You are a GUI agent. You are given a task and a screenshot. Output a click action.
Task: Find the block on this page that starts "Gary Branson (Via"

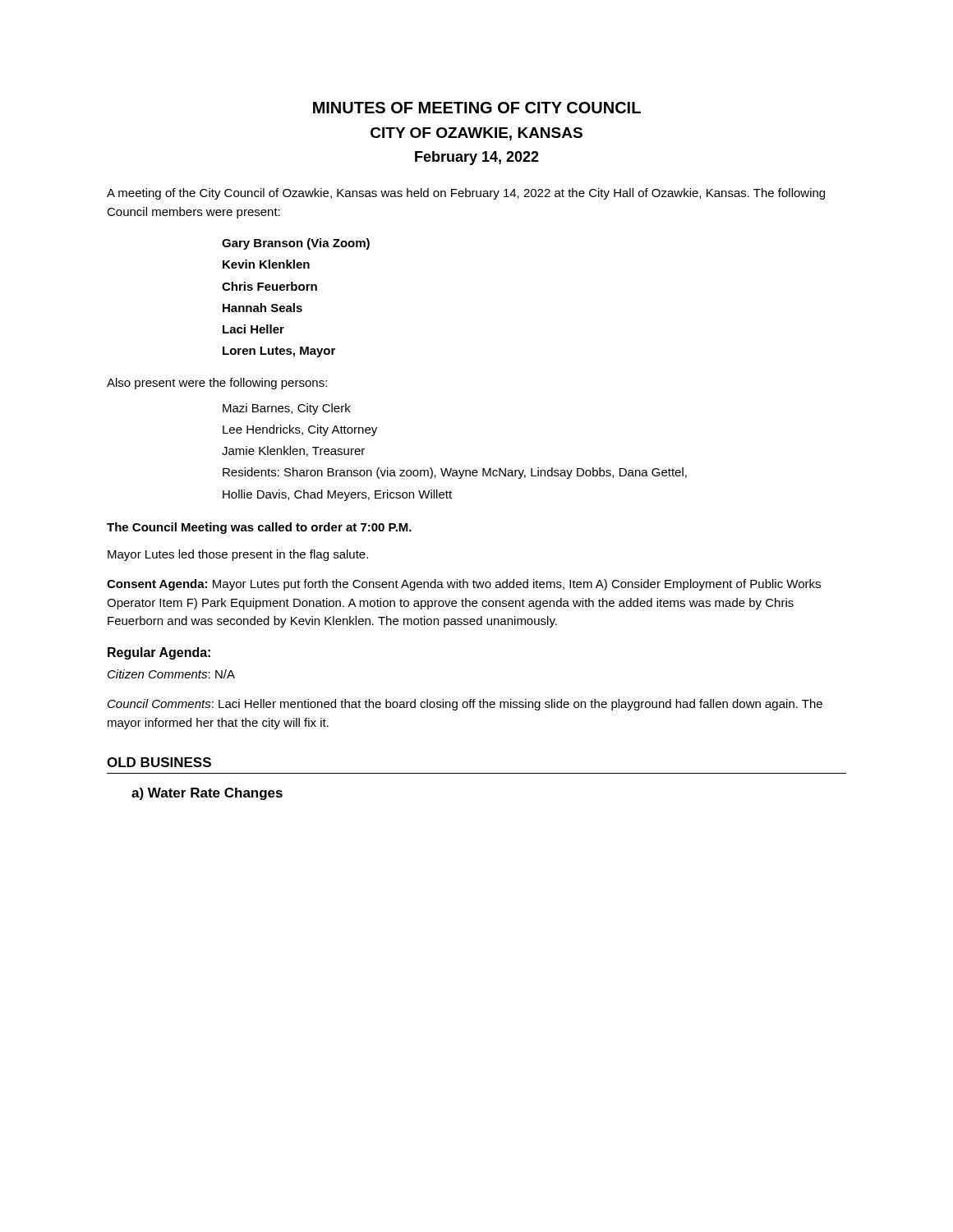click(296, 243)
